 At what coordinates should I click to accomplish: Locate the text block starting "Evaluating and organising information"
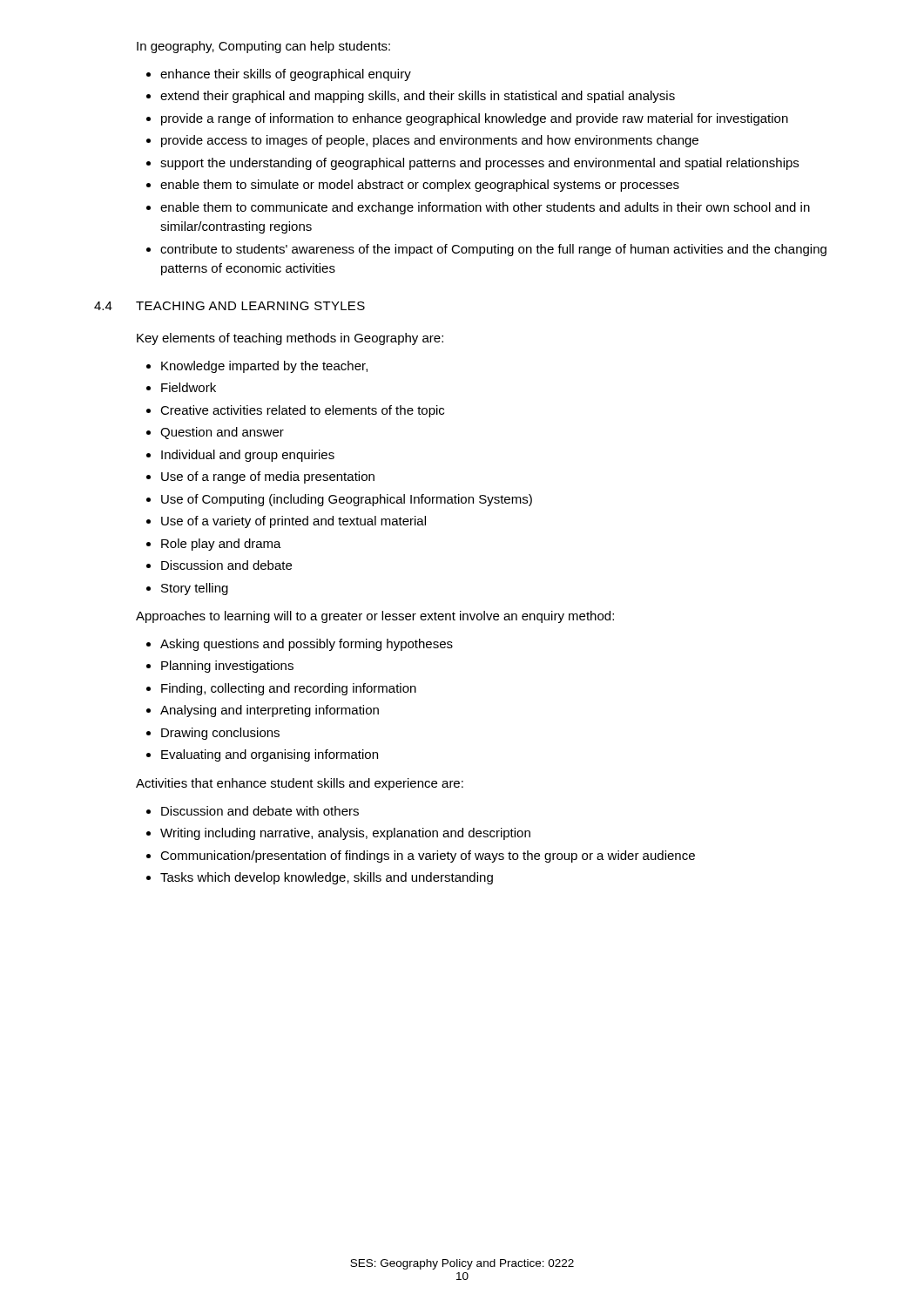(270, 754)
